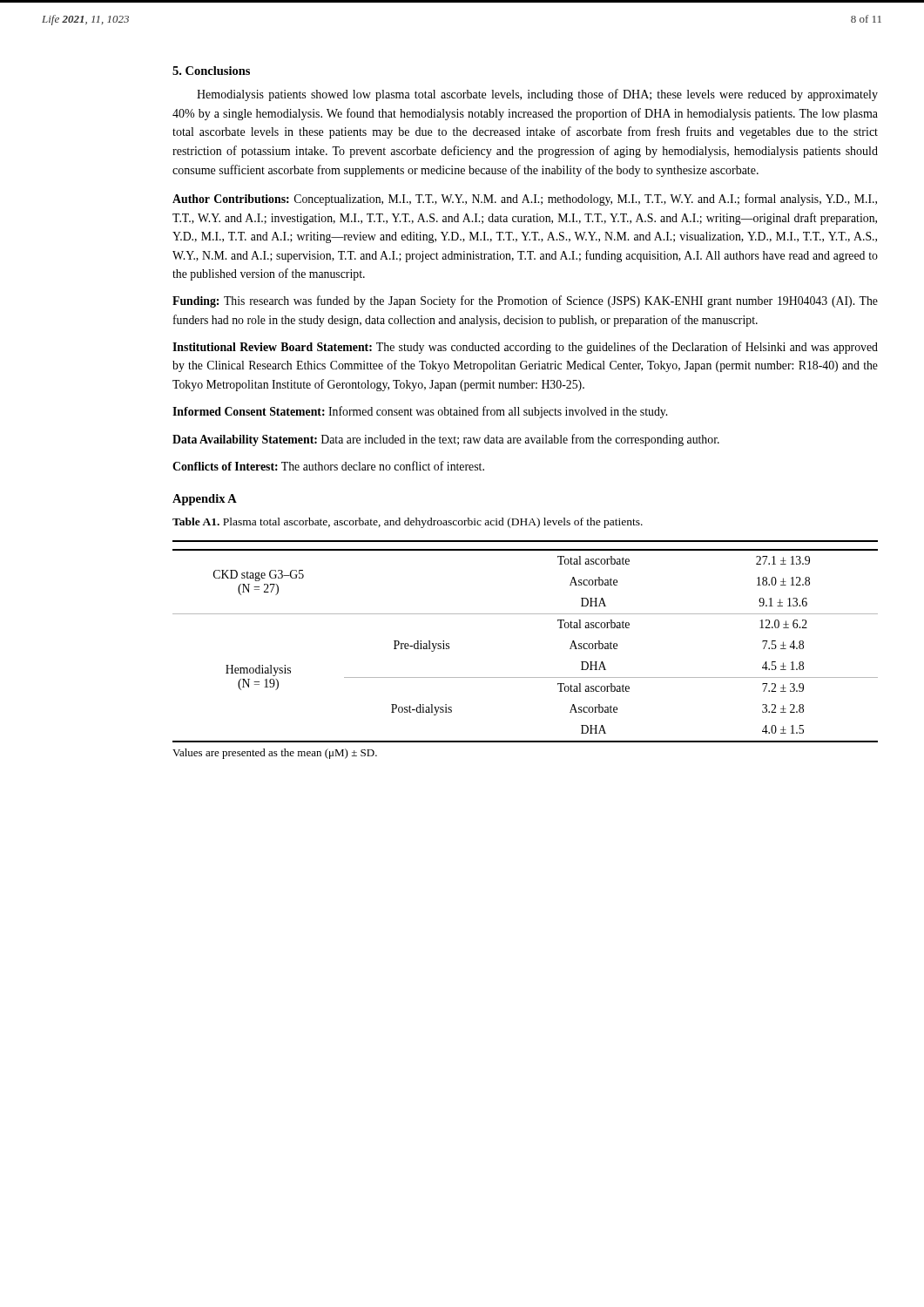Click on the section header containing "5. Conclusions"
The image size is (924, 1307).
pos(211,71)
